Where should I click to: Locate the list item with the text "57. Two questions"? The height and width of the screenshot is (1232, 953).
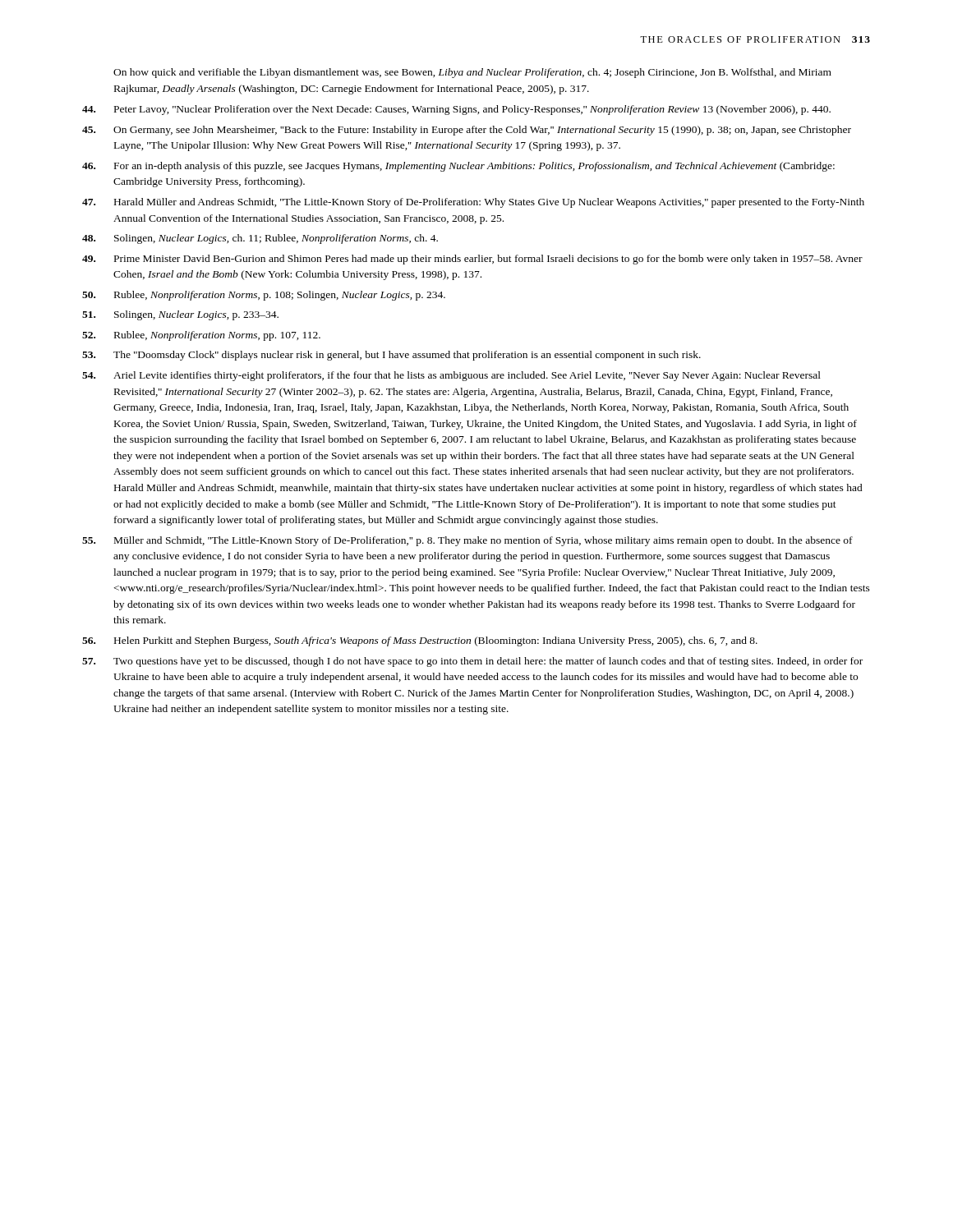pos(476,685)
